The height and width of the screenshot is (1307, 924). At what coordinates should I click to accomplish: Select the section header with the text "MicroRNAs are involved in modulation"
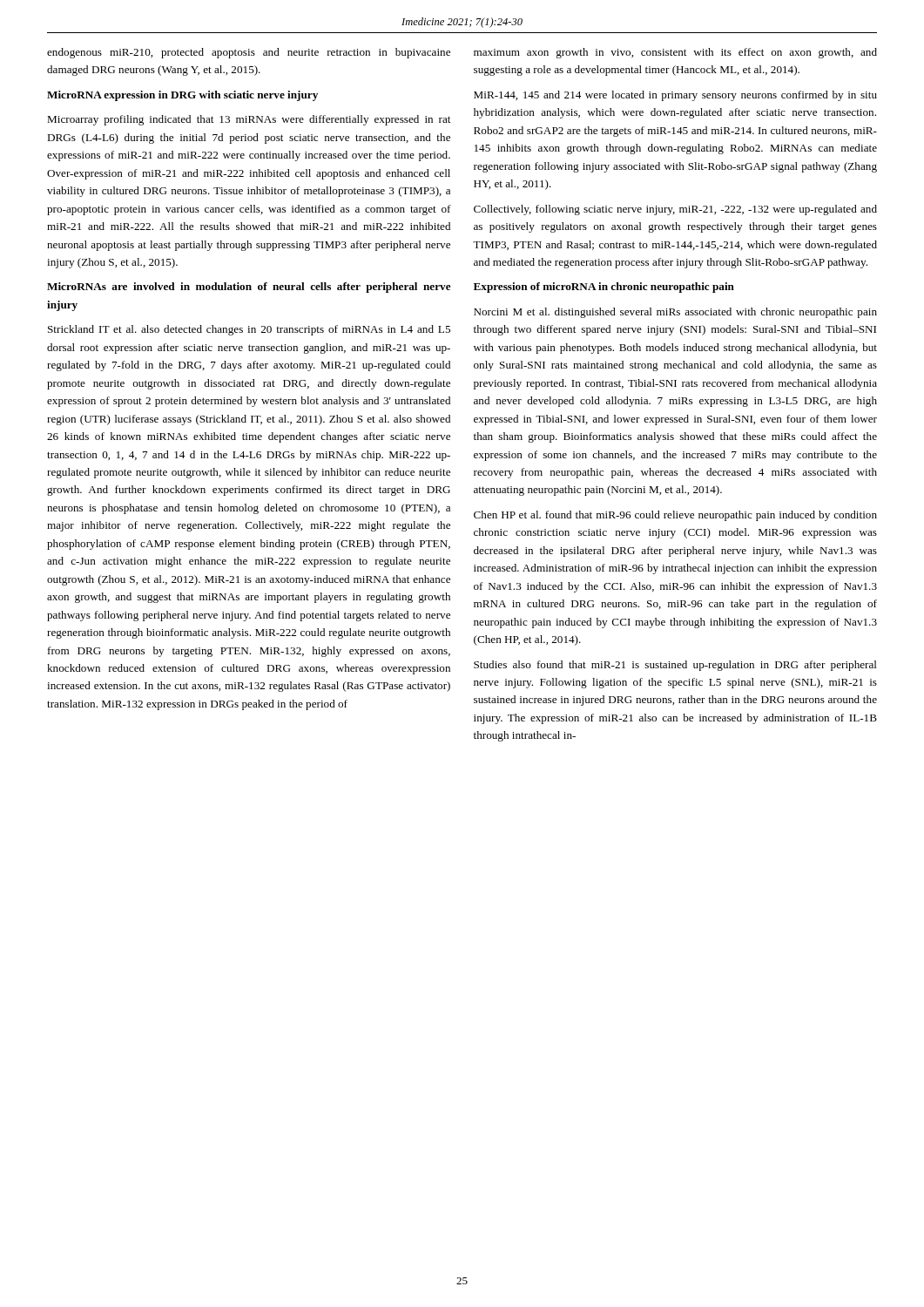249,296
